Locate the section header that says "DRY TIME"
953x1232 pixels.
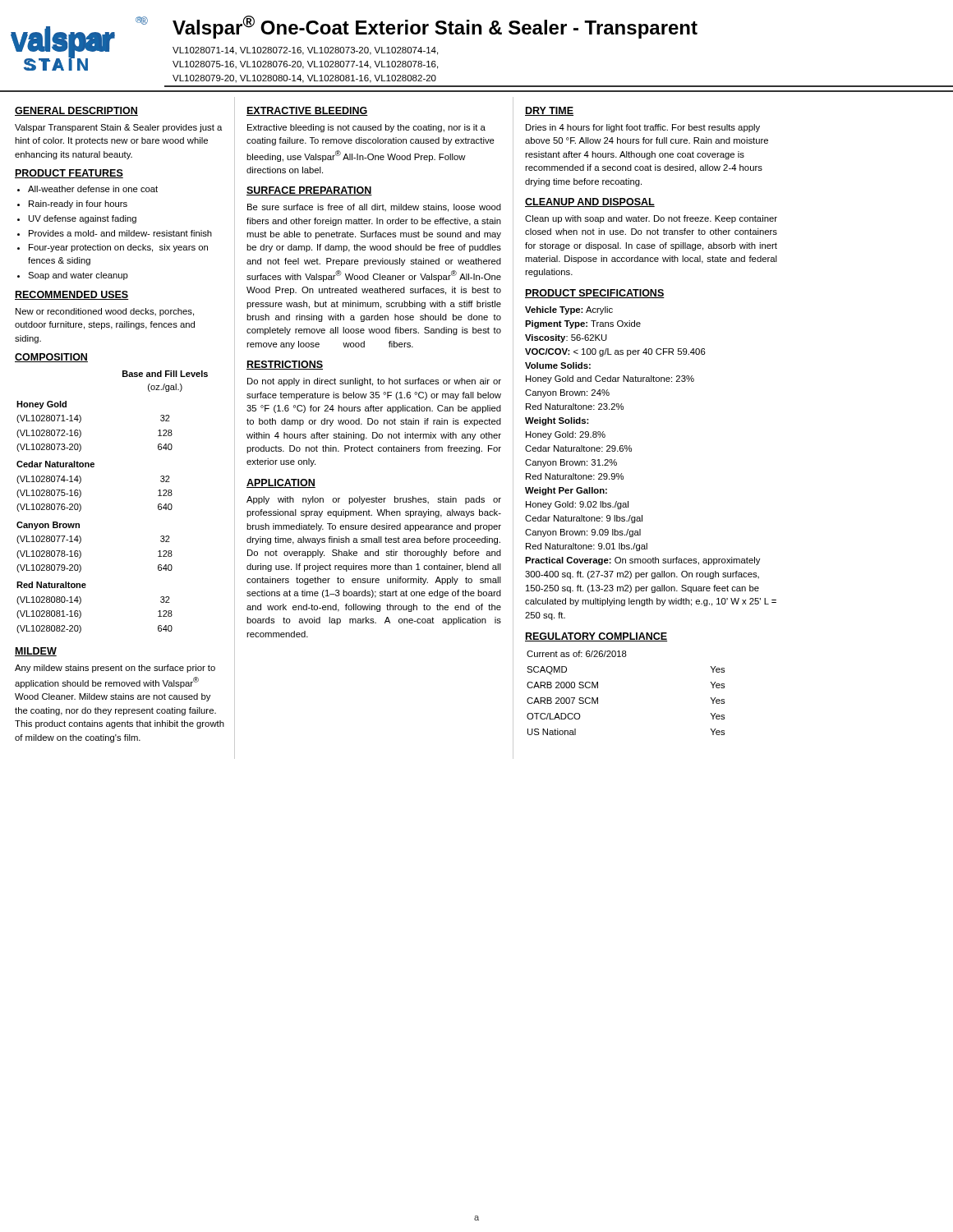pyautogui.click(x=549, y=111)
